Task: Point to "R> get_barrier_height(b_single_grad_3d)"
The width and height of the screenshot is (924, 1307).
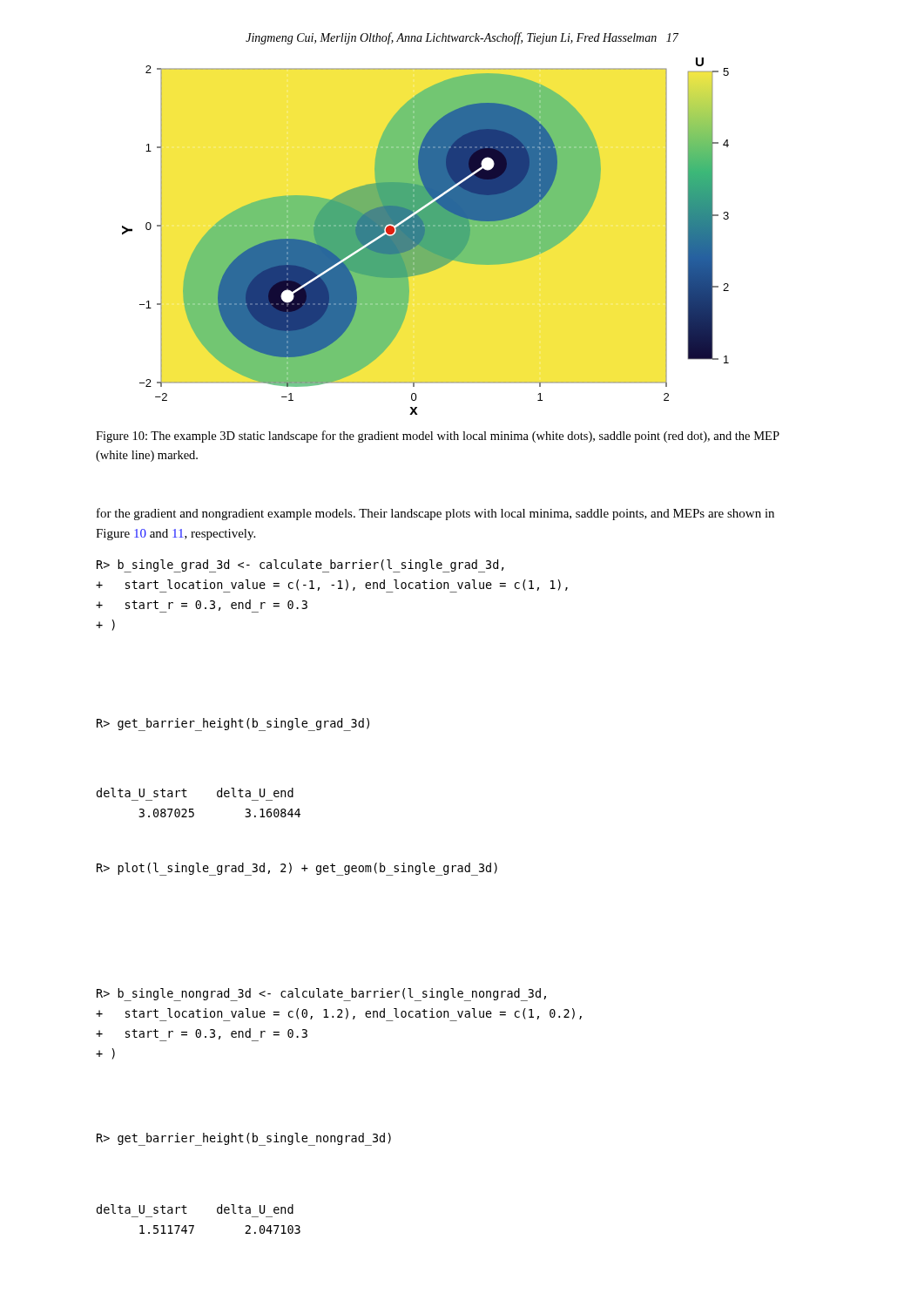Action: (x=234, y=723)
